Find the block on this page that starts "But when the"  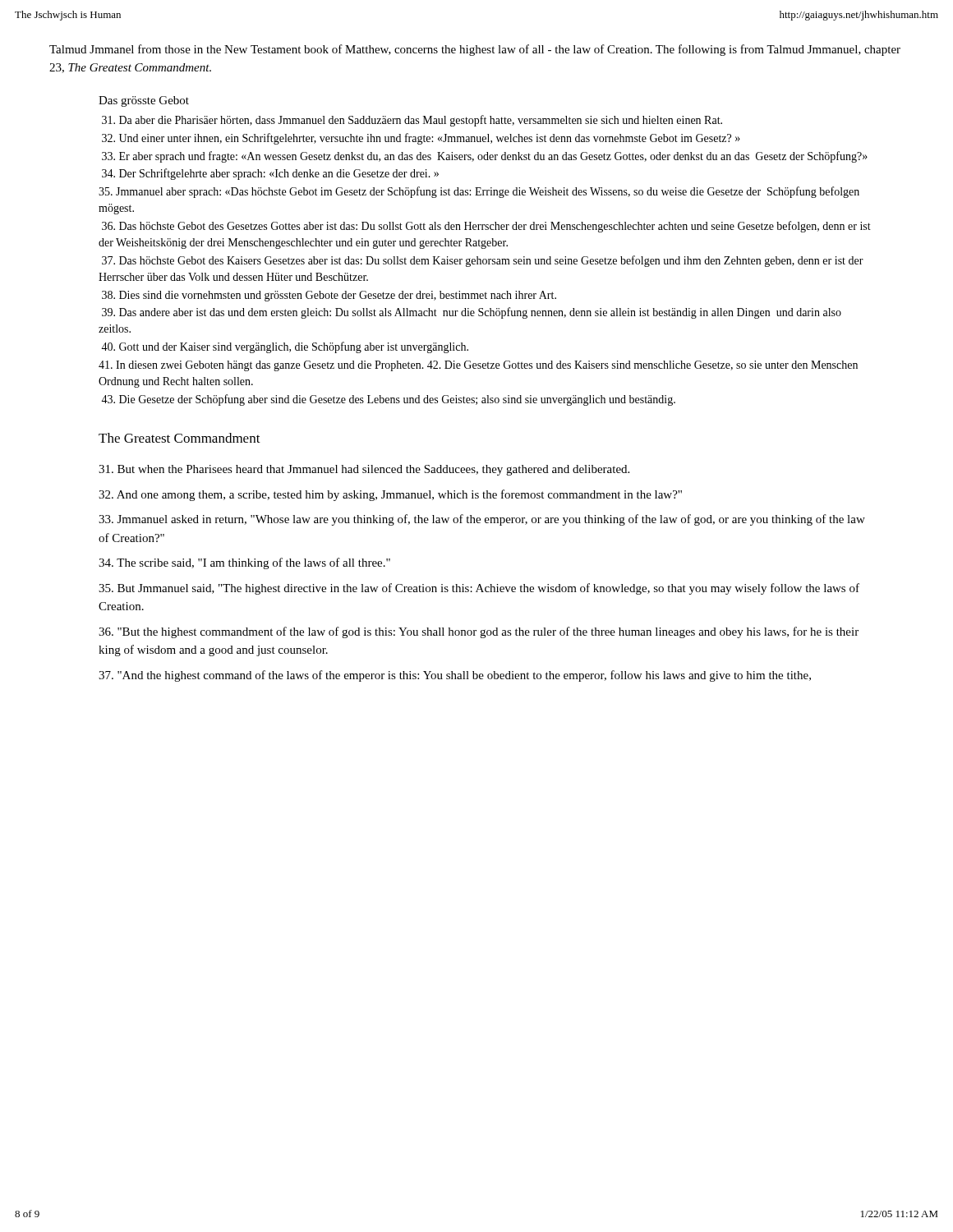pos(364,470)
